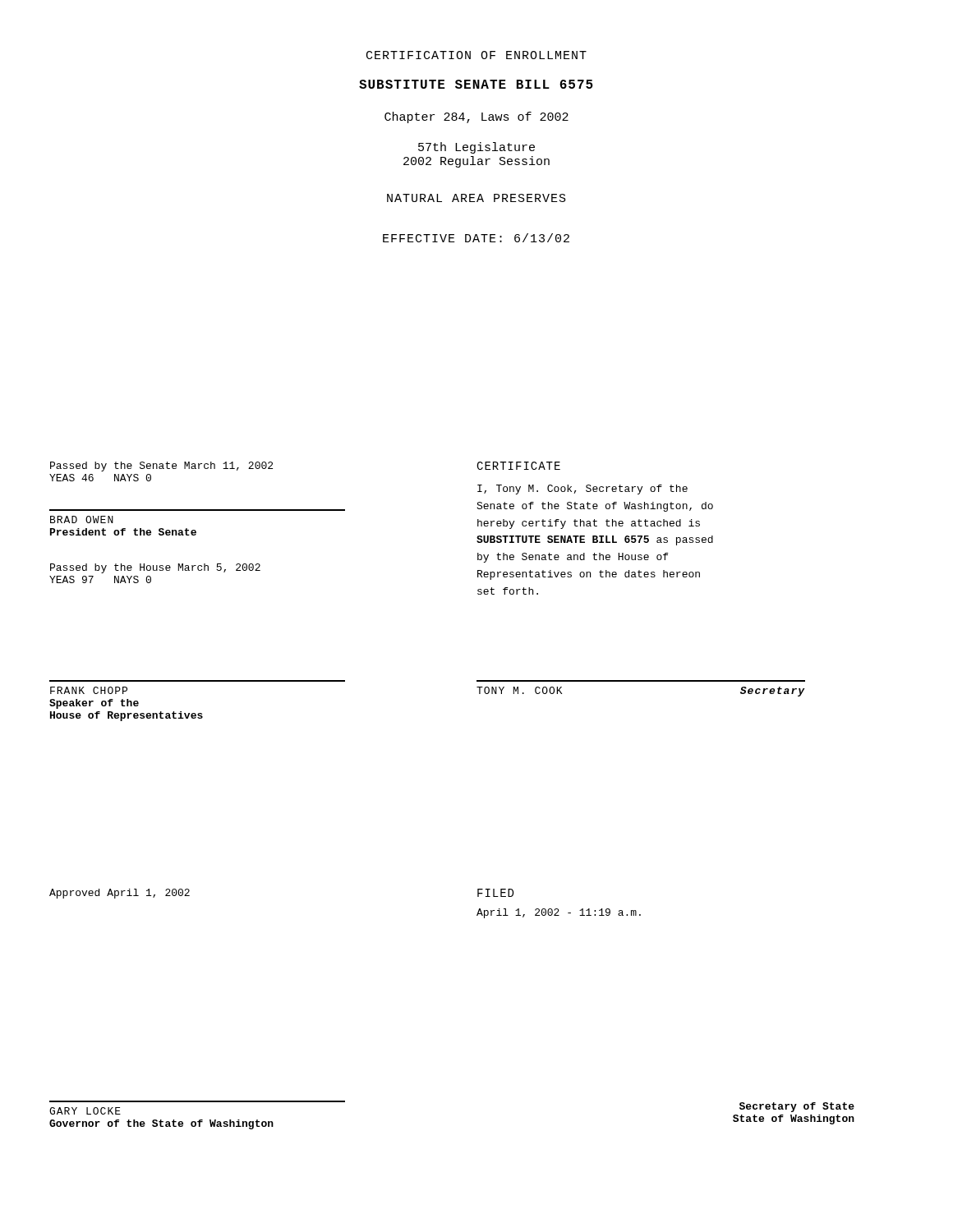953x1232 pixels.
Task: Locate the block of text that opens with "Passed by the House March 5,"
Action: tap(155, 574)
